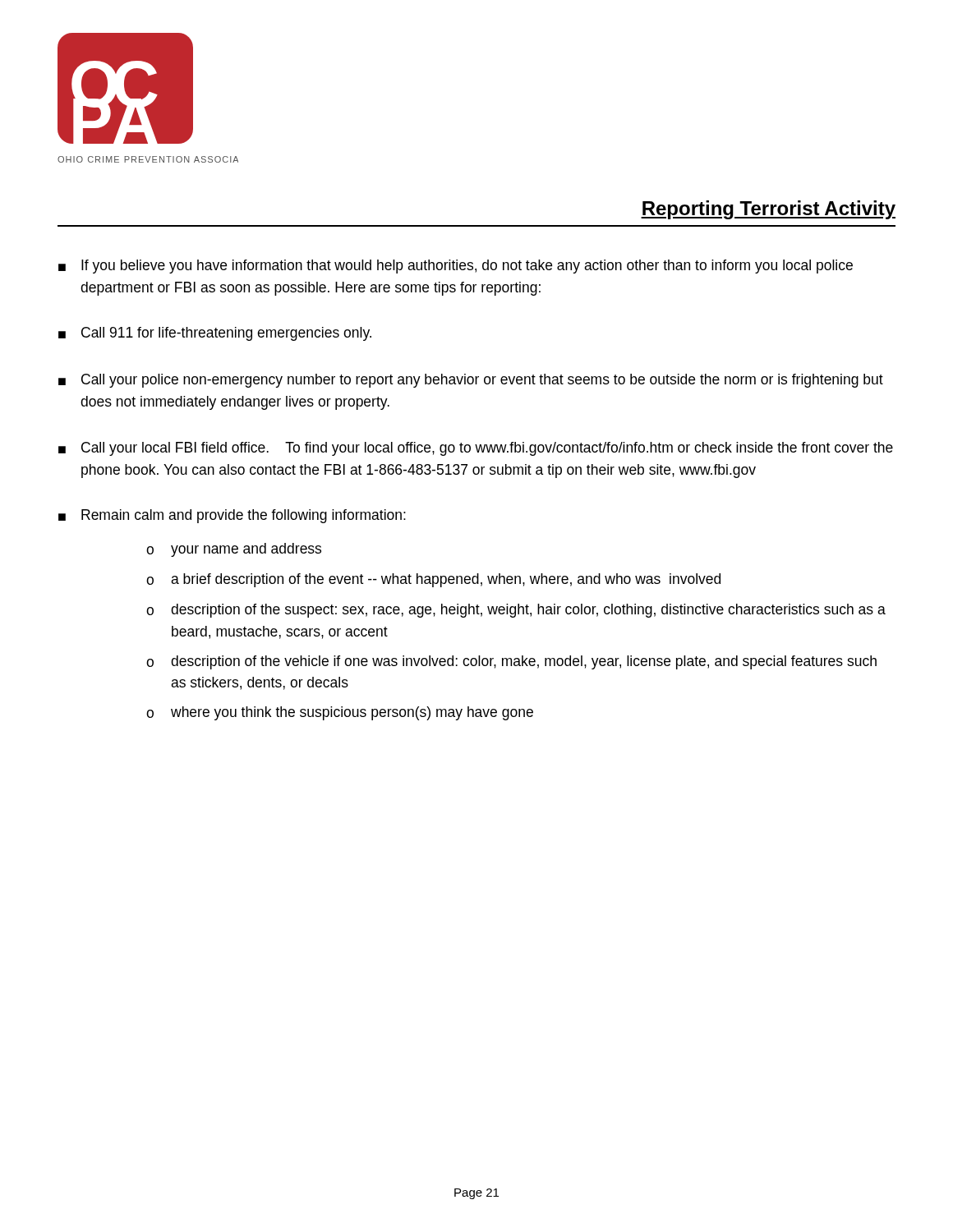Locate the block starting "■ Remain calm and"
Viewport: 953px width, 1232px height.
click(x=476, y=618)
